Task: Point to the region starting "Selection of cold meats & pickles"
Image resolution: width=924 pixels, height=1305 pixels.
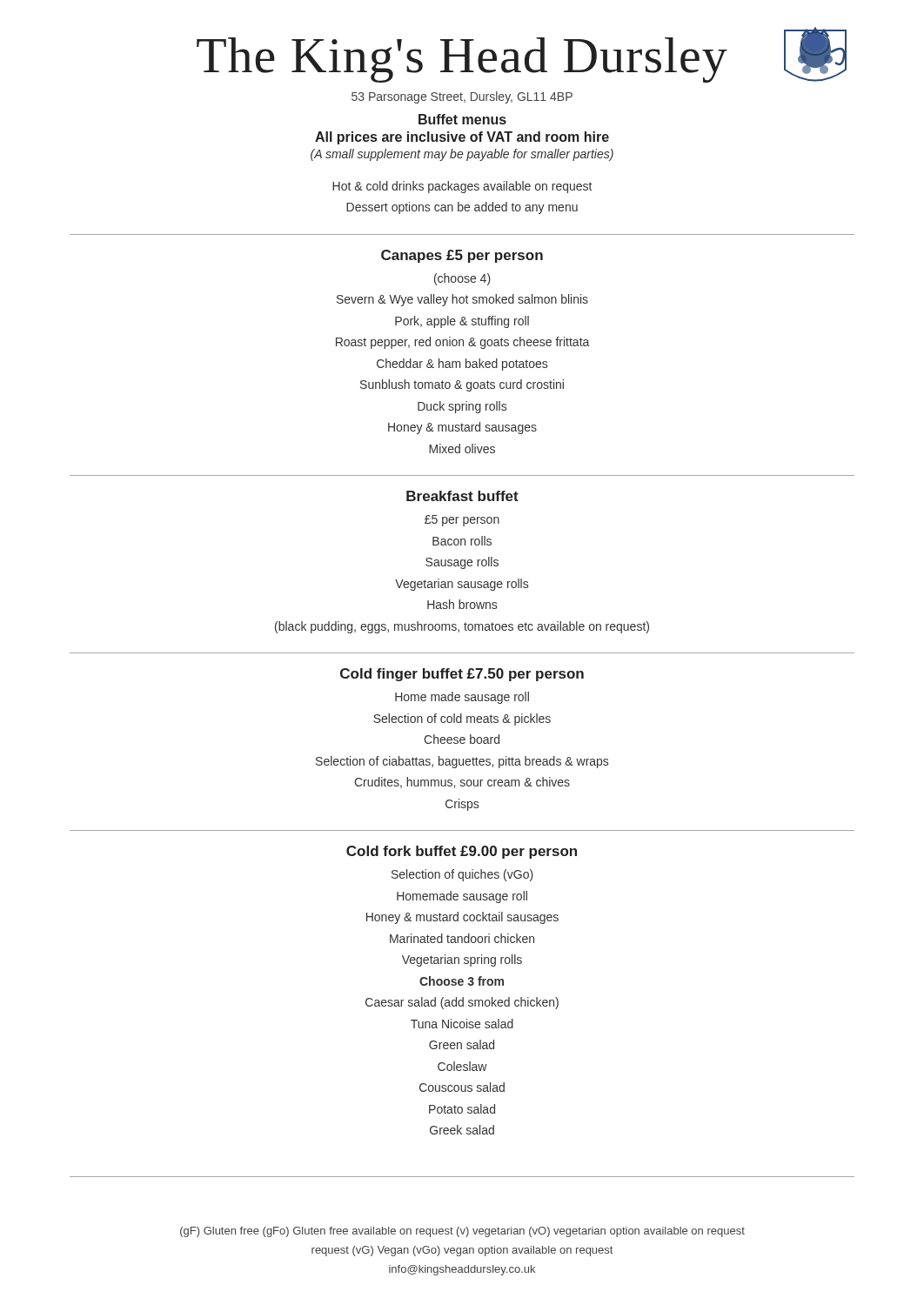Action: pos(462,718)
